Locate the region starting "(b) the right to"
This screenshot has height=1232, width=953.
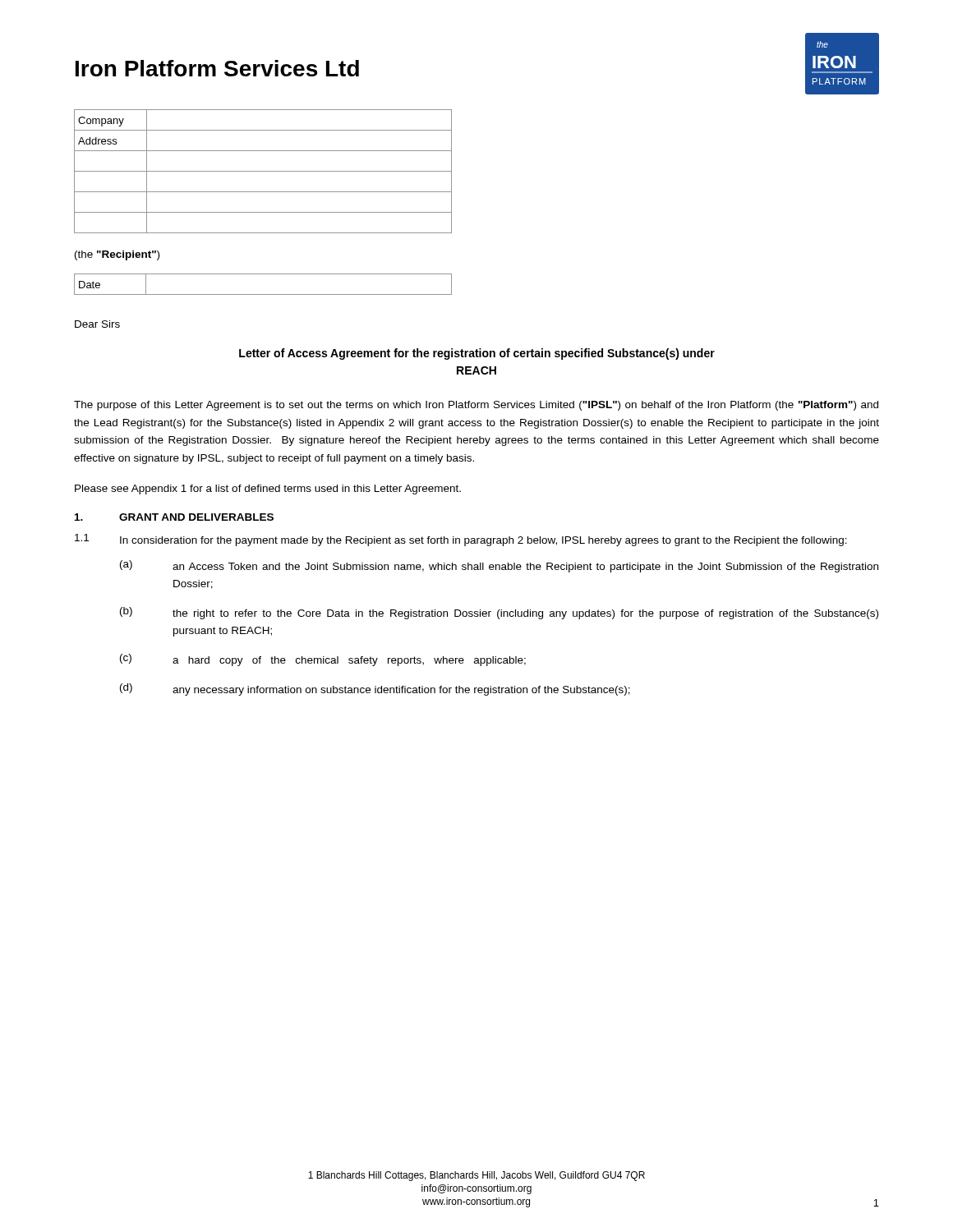499,622
